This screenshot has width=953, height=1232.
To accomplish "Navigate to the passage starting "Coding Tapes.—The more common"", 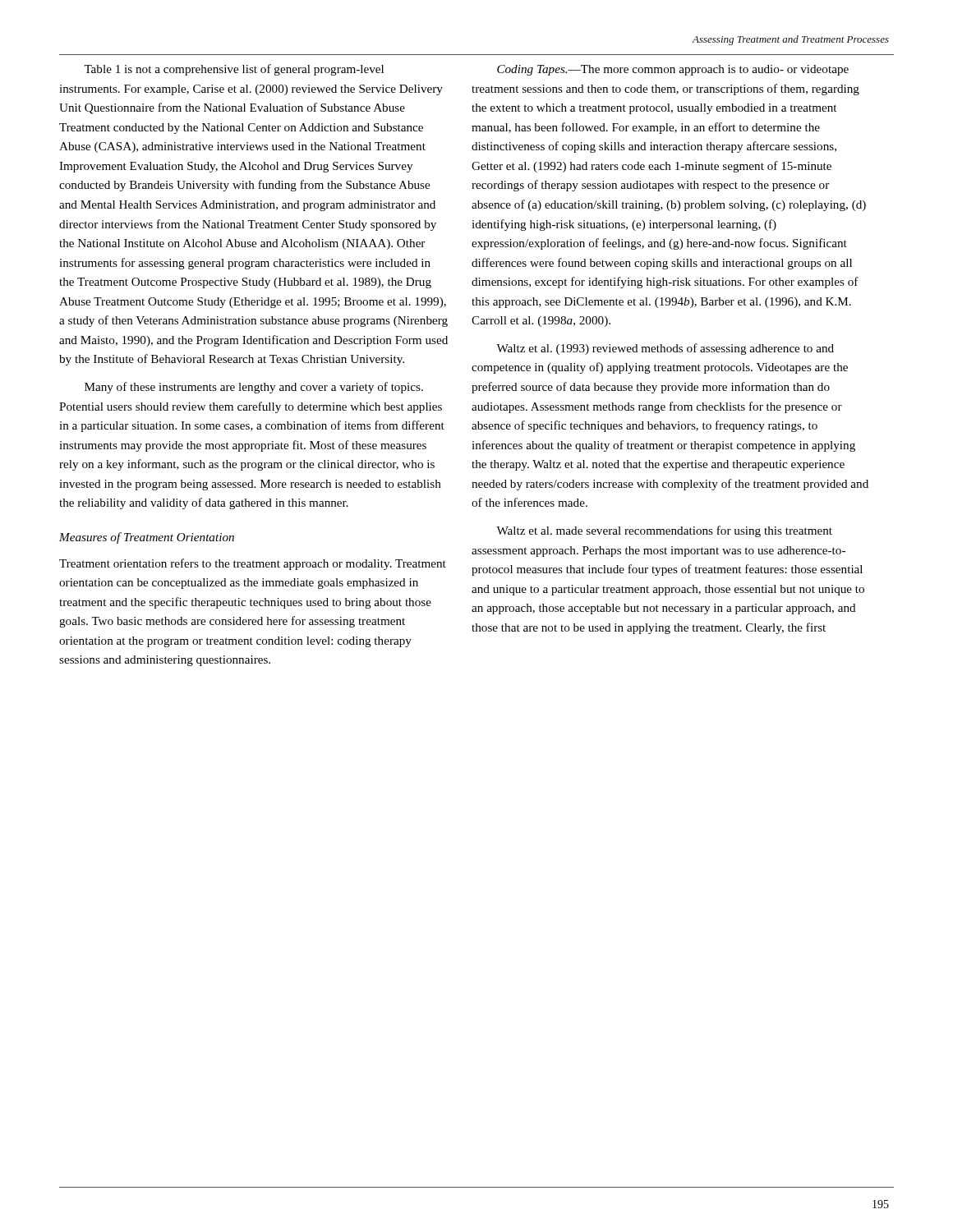I will pyautogui.click(x=671, y=195).
